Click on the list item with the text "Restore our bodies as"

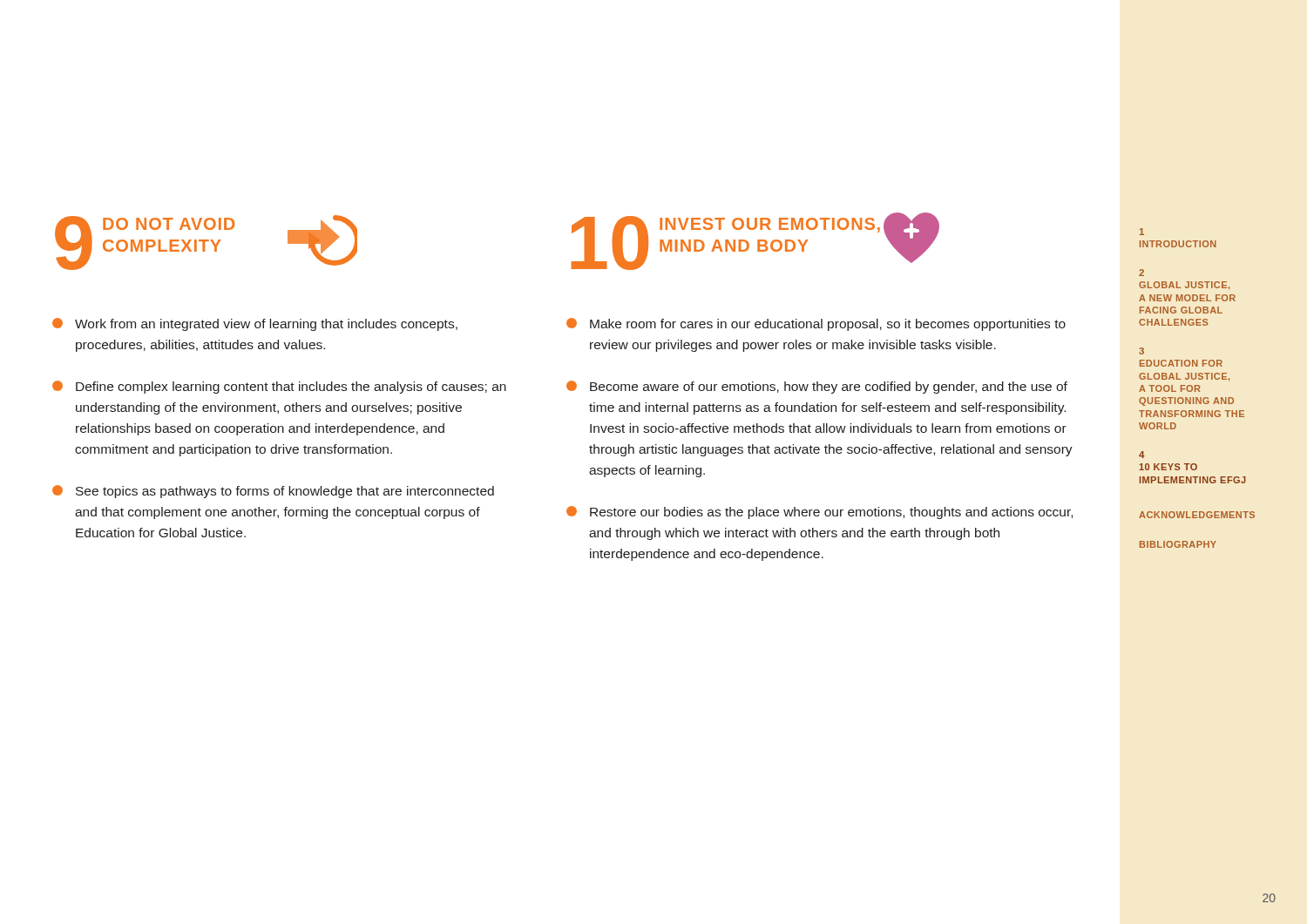(828, 533)
